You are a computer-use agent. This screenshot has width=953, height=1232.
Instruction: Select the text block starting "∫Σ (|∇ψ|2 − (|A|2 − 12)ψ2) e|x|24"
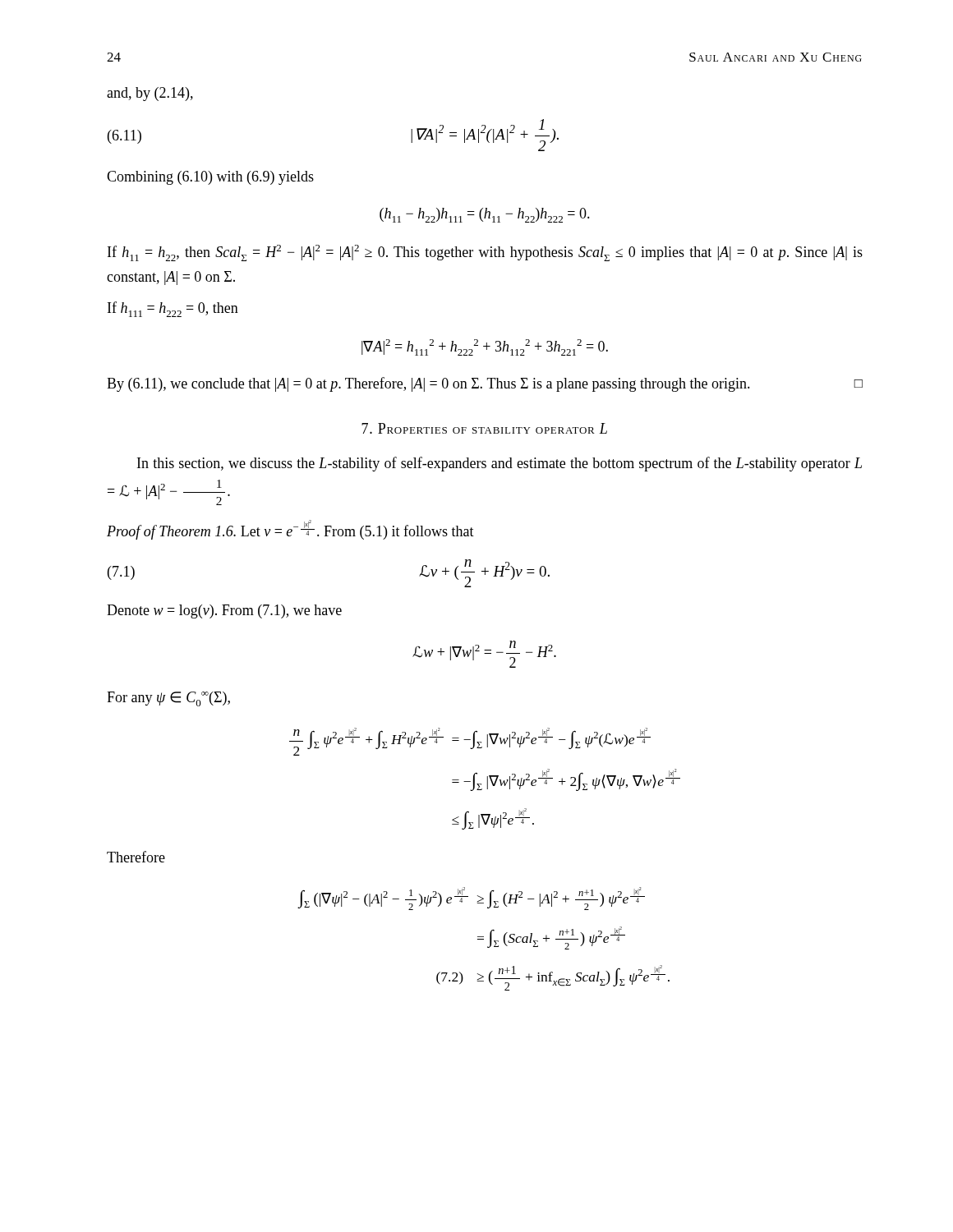[485, 937]
